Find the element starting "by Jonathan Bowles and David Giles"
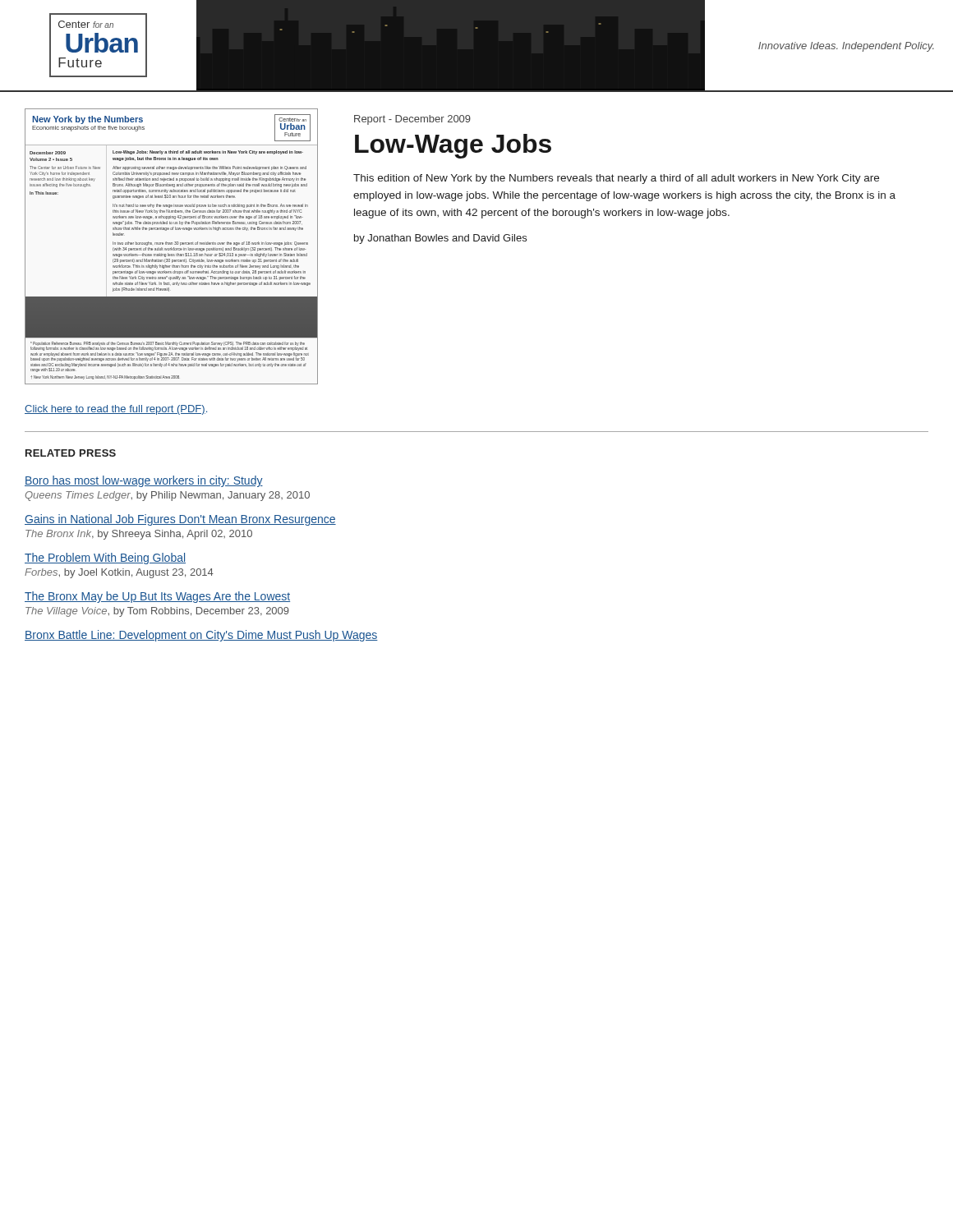The height and width of the screenshot is (1232, 953). 440,238
